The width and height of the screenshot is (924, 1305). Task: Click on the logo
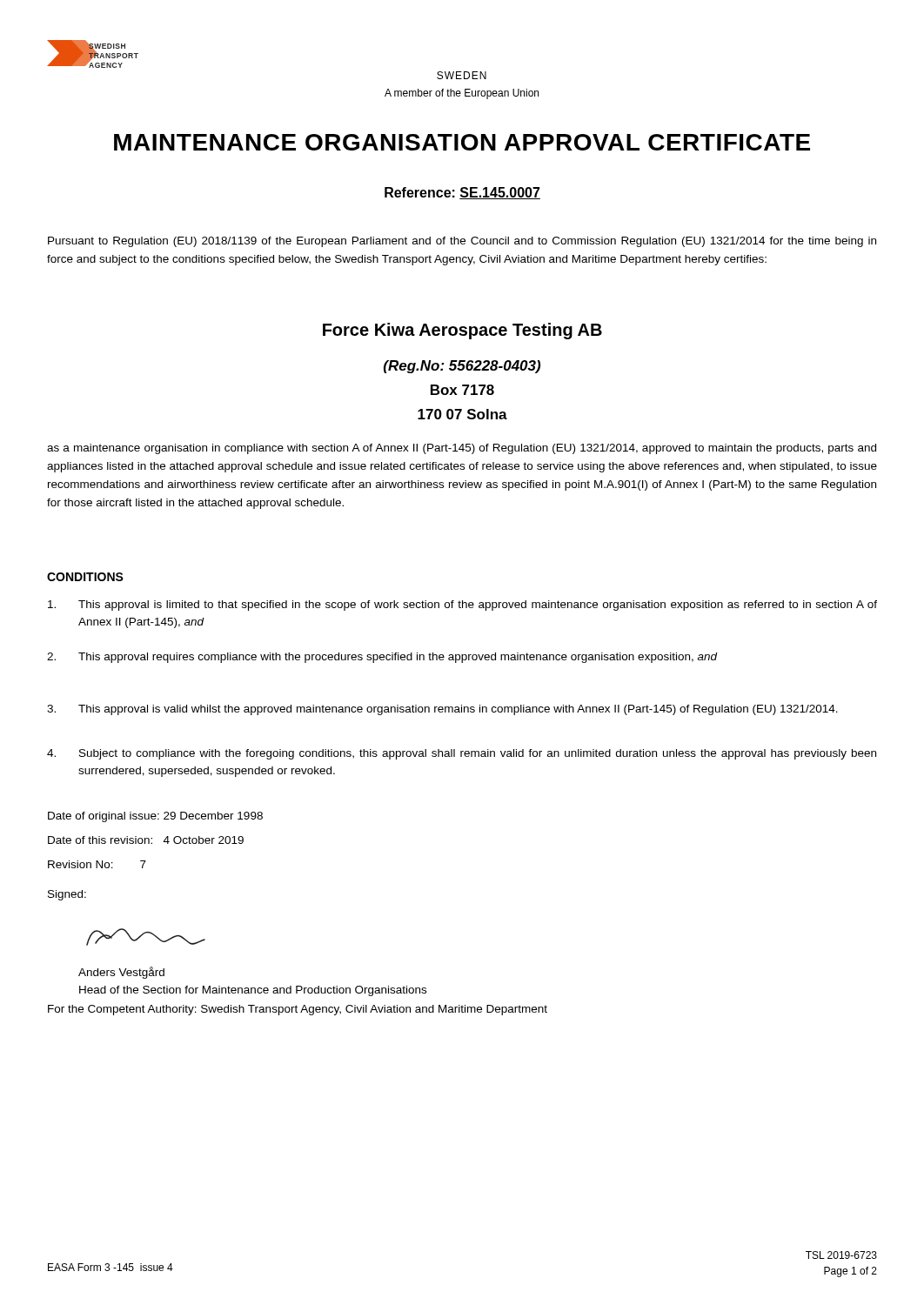99,66
